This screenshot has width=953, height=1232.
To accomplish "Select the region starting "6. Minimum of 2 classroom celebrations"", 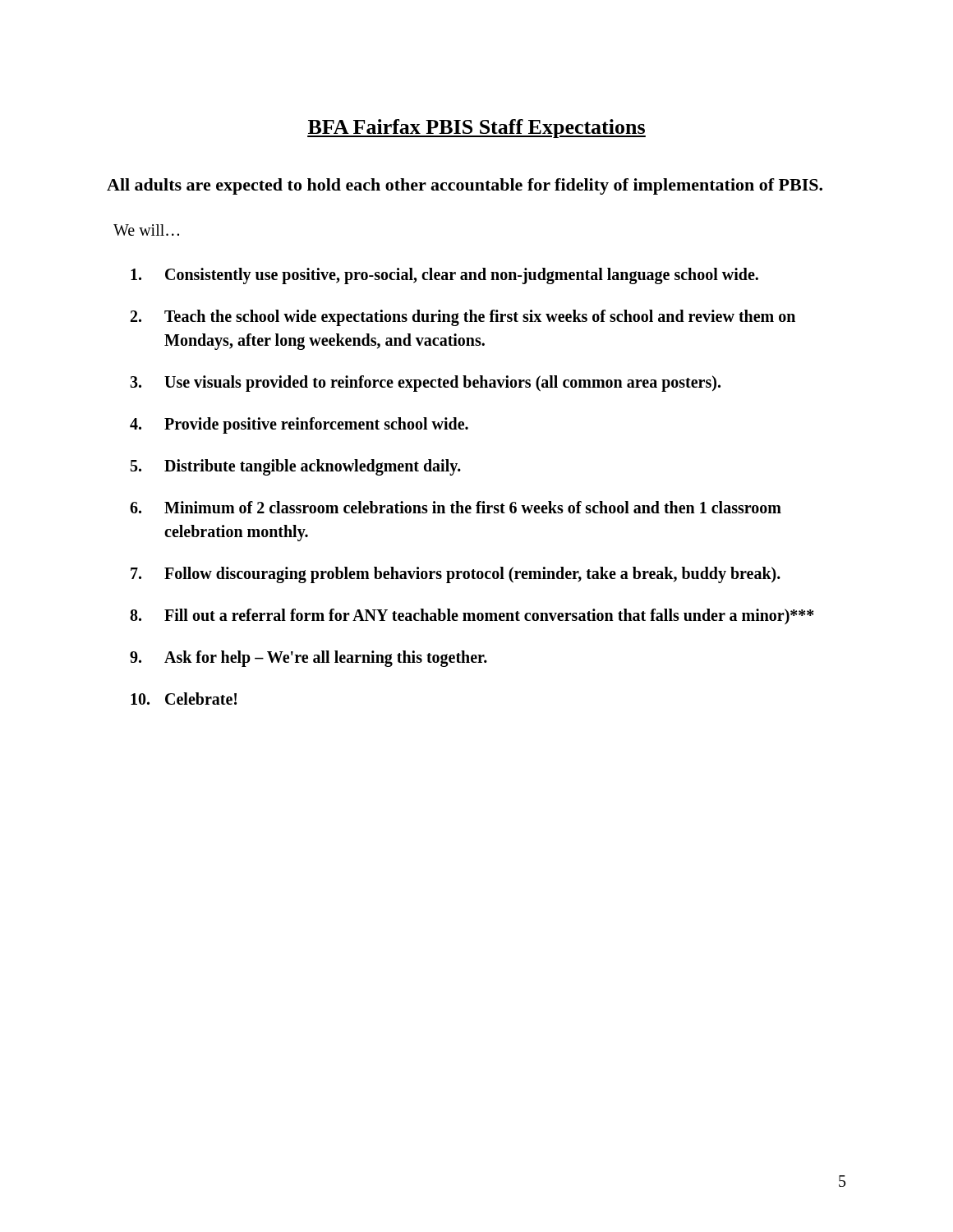I will pos(488,520).
